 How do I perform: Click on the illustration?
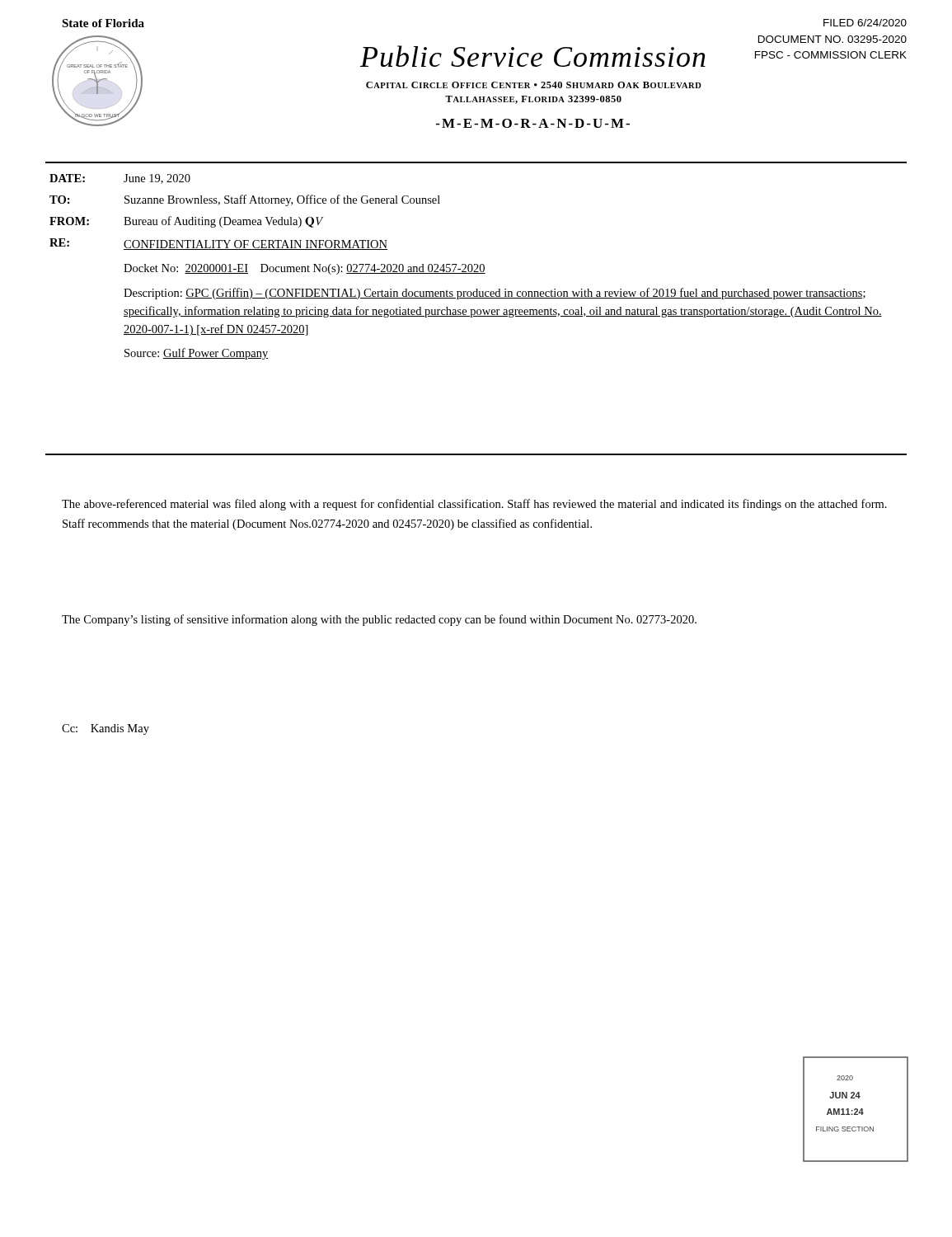(97, 81)
